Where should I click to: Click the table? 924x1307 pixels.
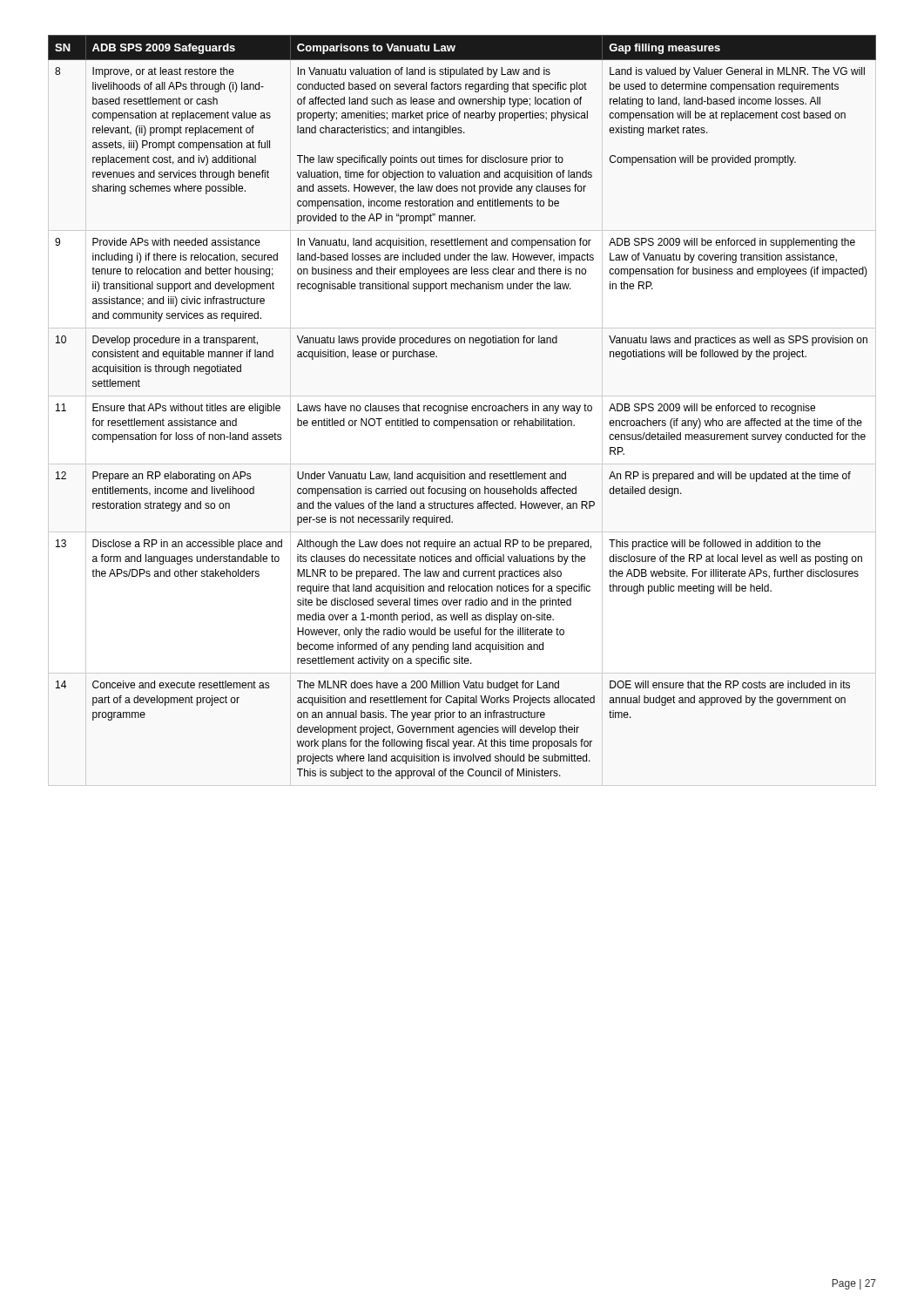[462, 410]
